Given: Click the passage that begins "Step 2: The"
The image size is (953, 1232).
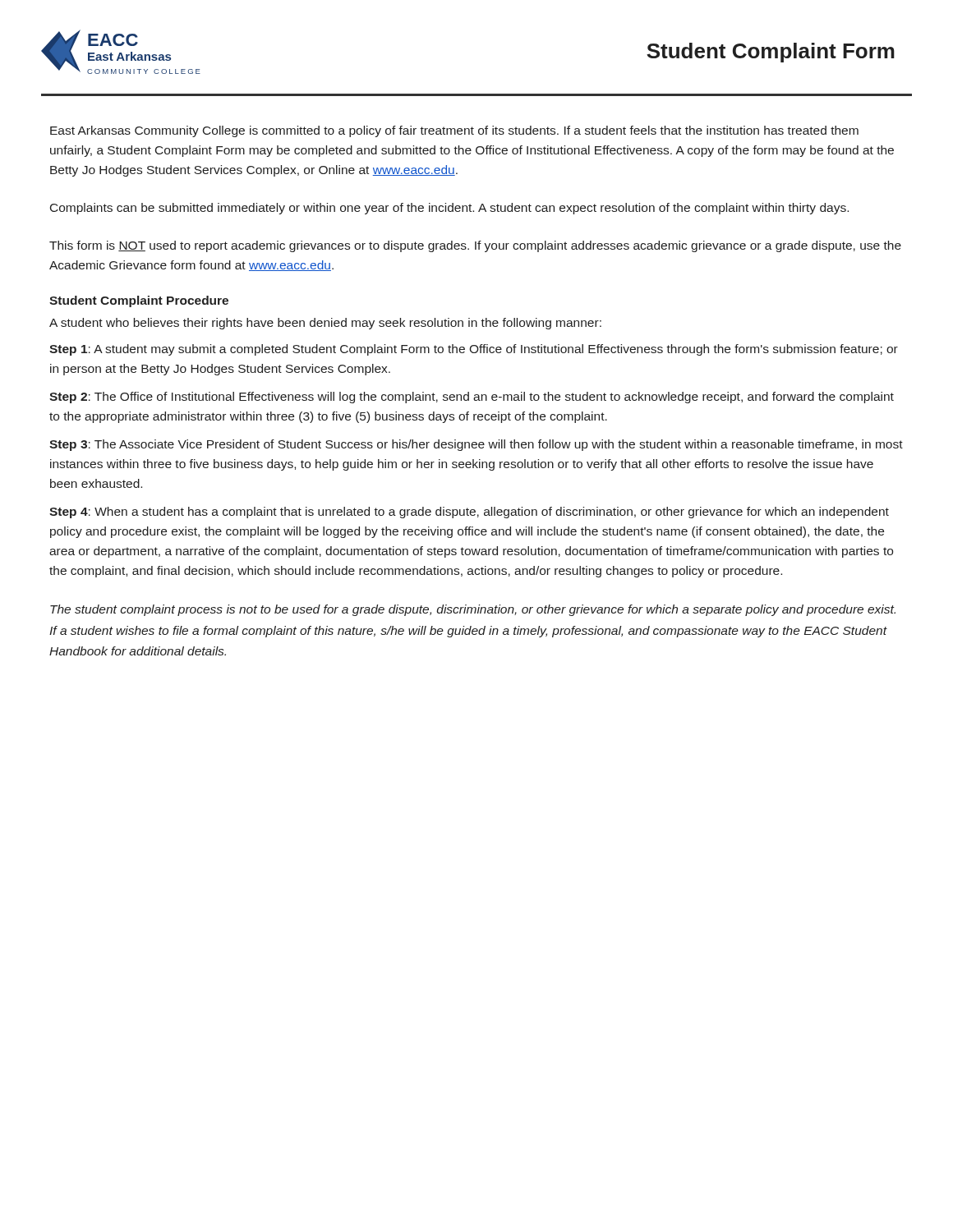Looking at the screenshot, I should click(471, 406).
